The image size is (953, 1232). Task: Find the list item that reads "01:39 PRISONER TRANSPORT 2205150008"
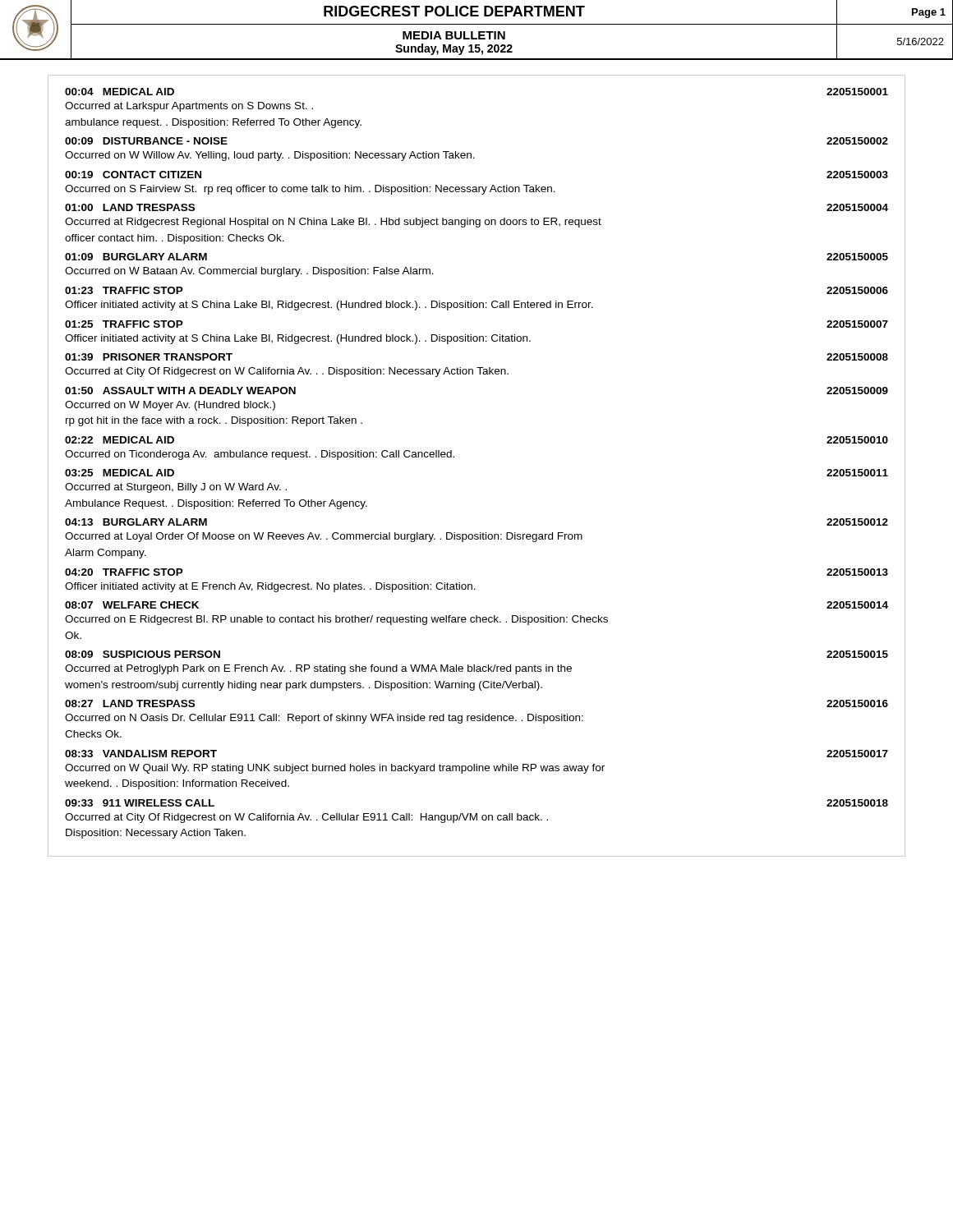coord(476,365)
